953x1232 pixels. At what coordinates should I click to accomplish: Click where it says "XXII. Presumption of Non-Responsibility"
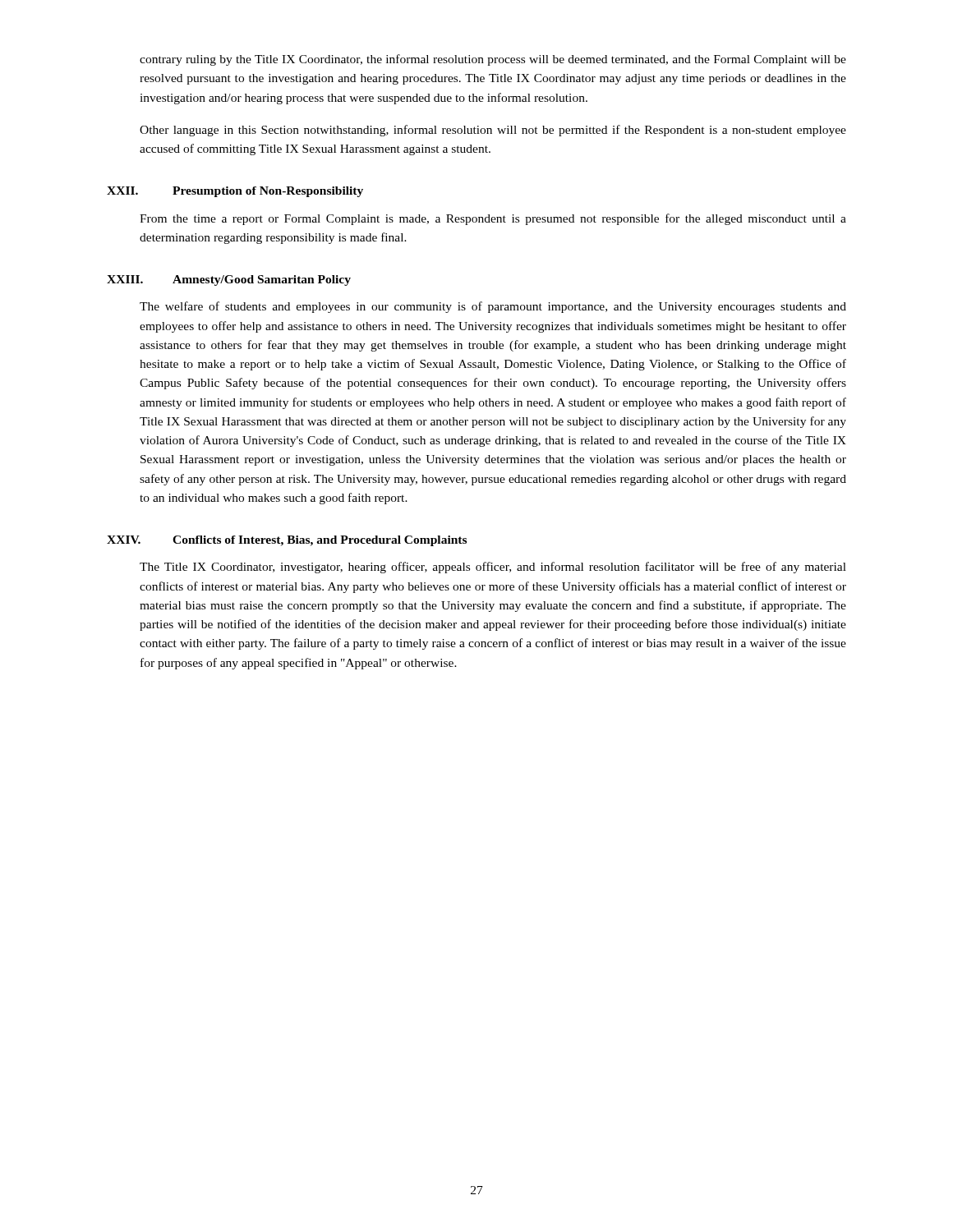235,190
